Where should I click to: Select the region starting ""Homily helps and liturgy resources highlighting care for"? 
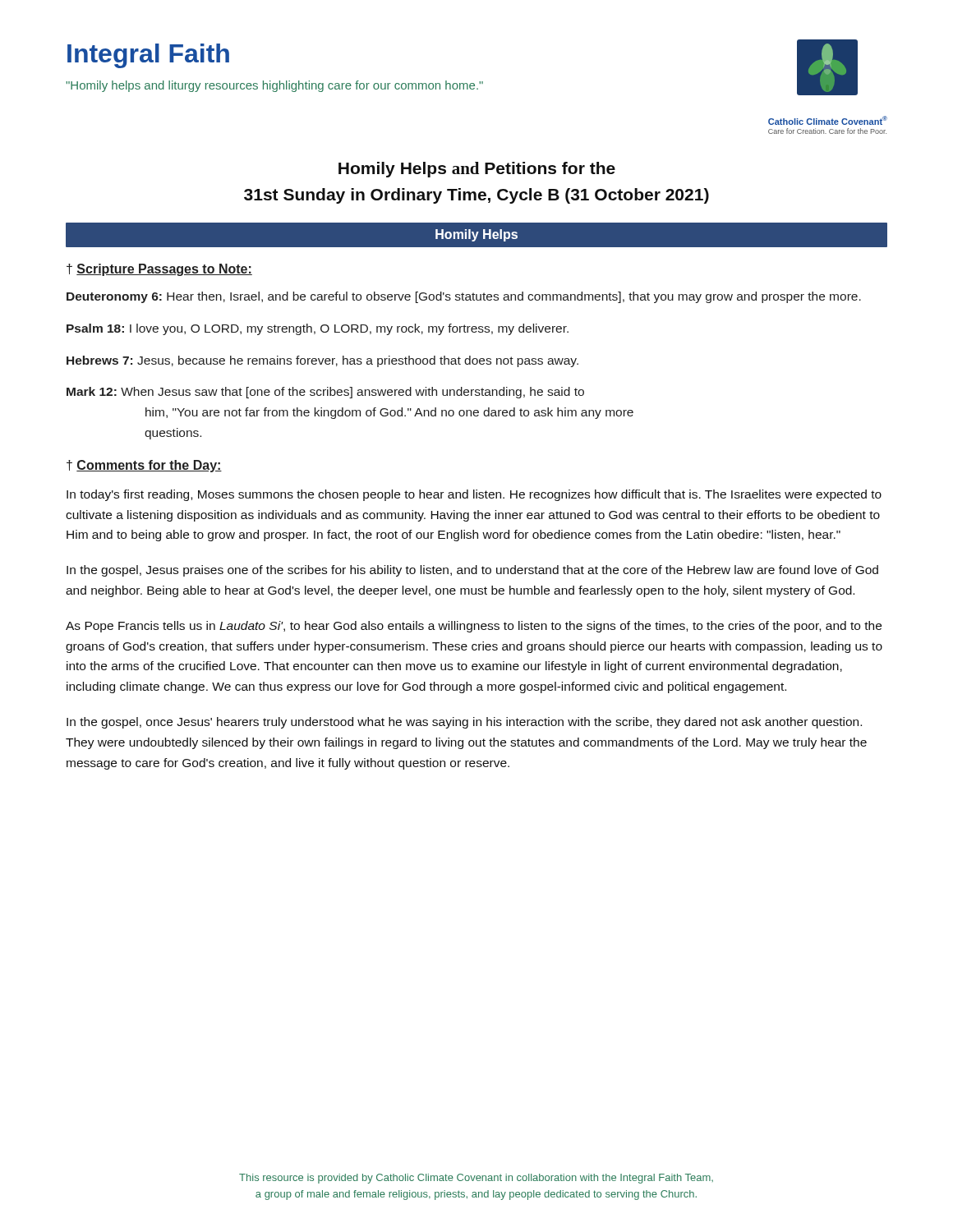[275, 85]
